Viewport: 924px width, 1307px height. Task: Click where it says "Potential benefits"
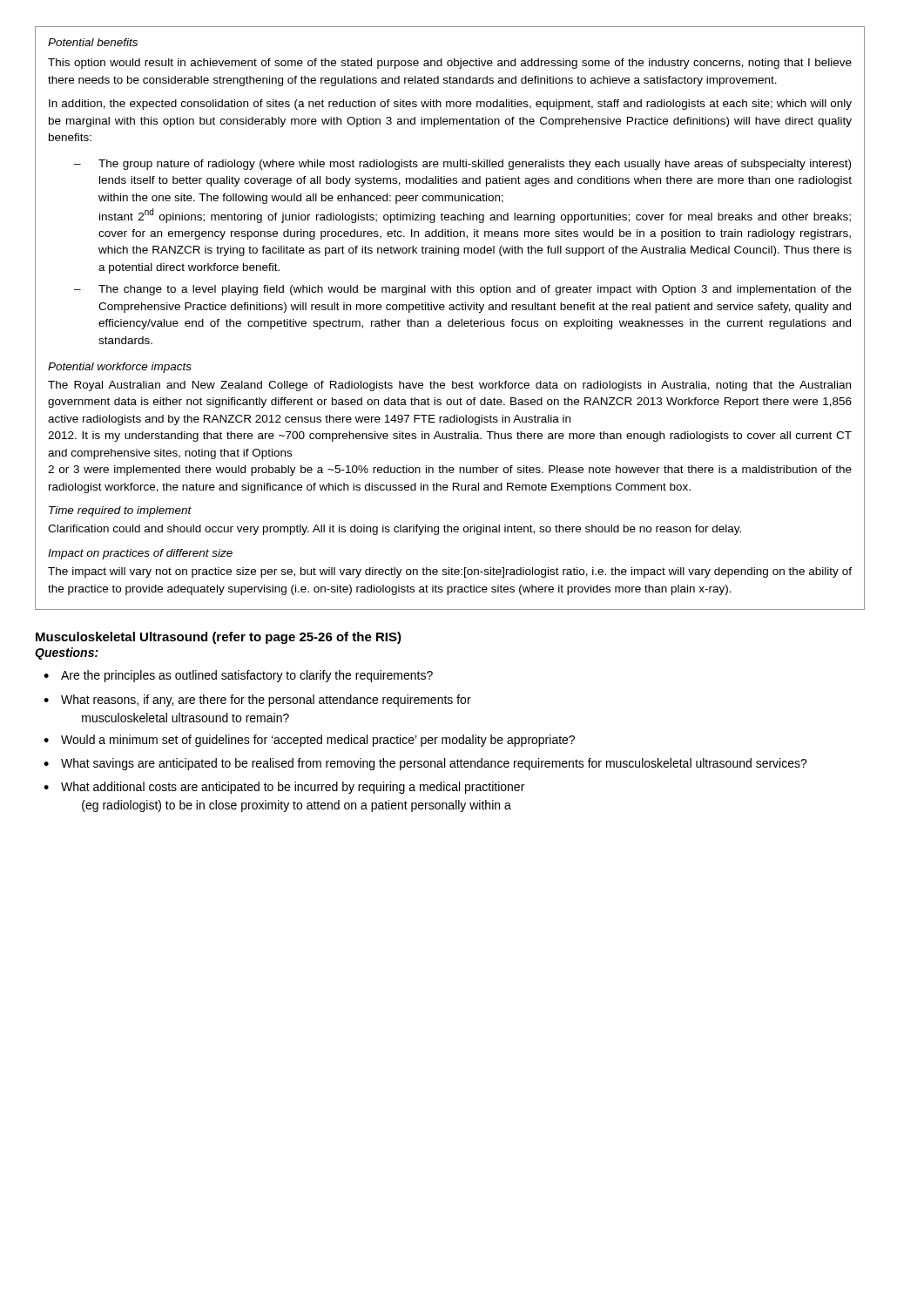coord(93,42)
